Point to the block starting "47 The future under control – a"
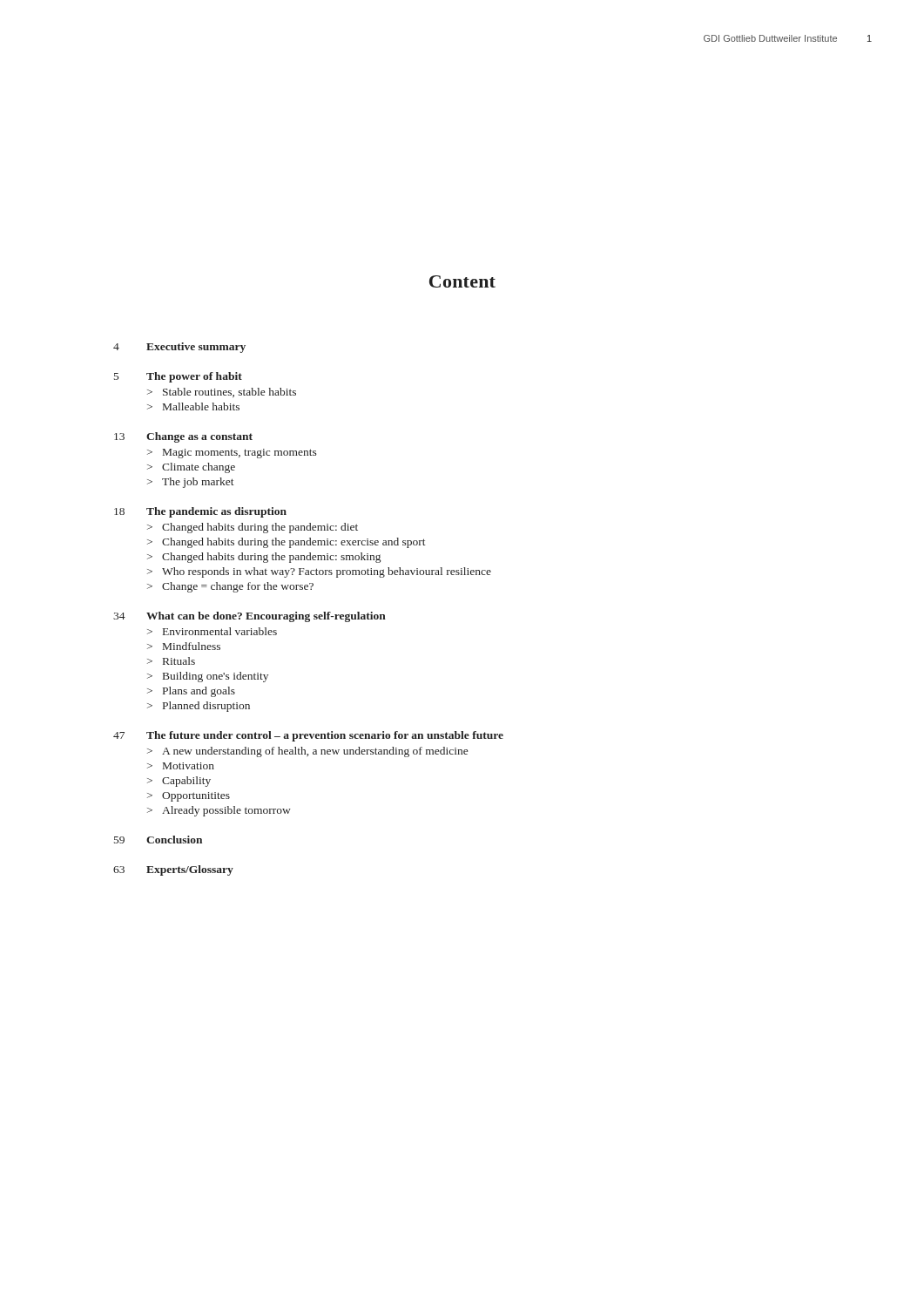The height and width of the screenshot is (1307, 924). pyautogui.click(x=308, y=736)
